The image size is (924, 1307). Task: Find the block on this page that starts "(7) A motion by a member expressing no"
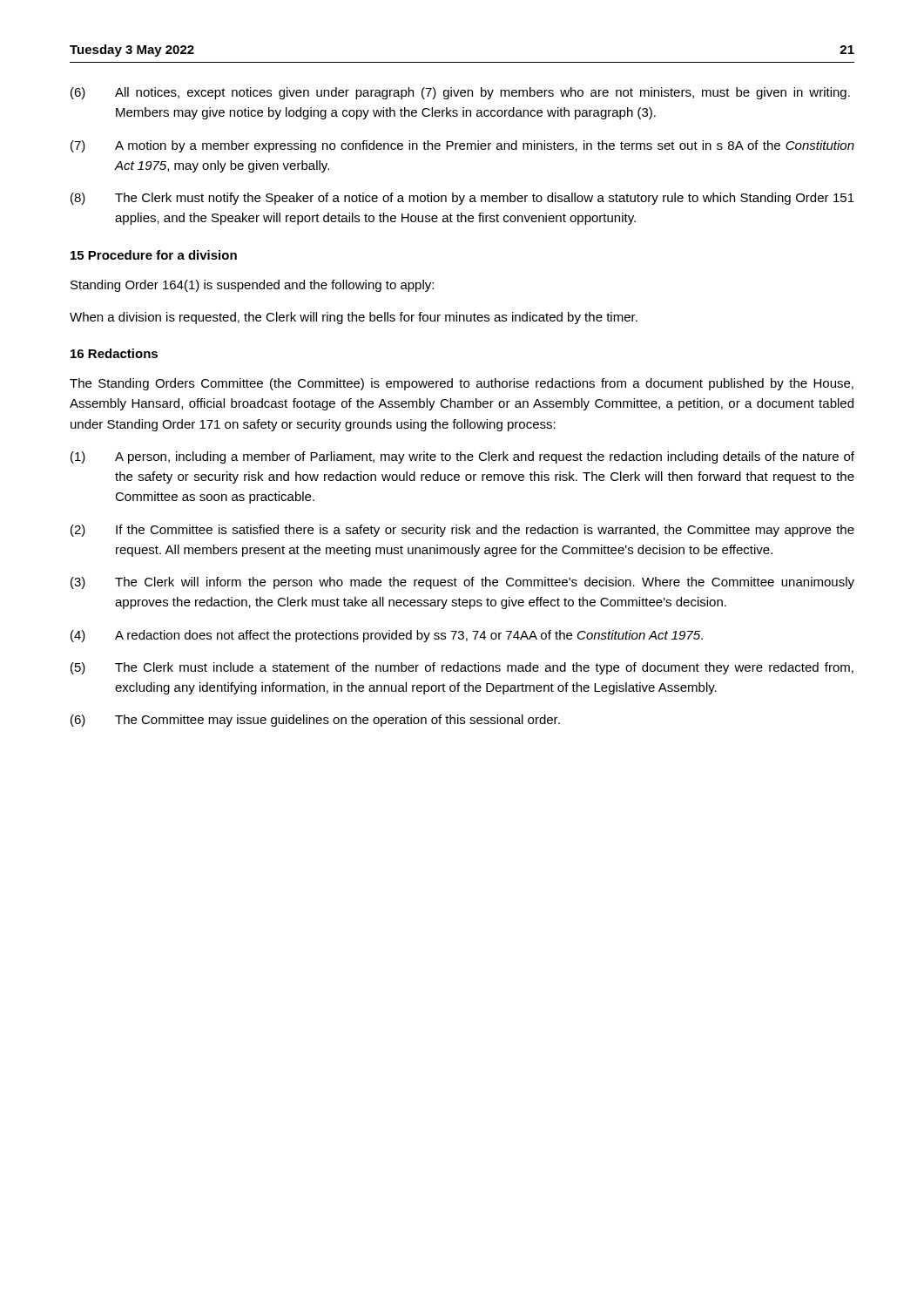(462, 155)
